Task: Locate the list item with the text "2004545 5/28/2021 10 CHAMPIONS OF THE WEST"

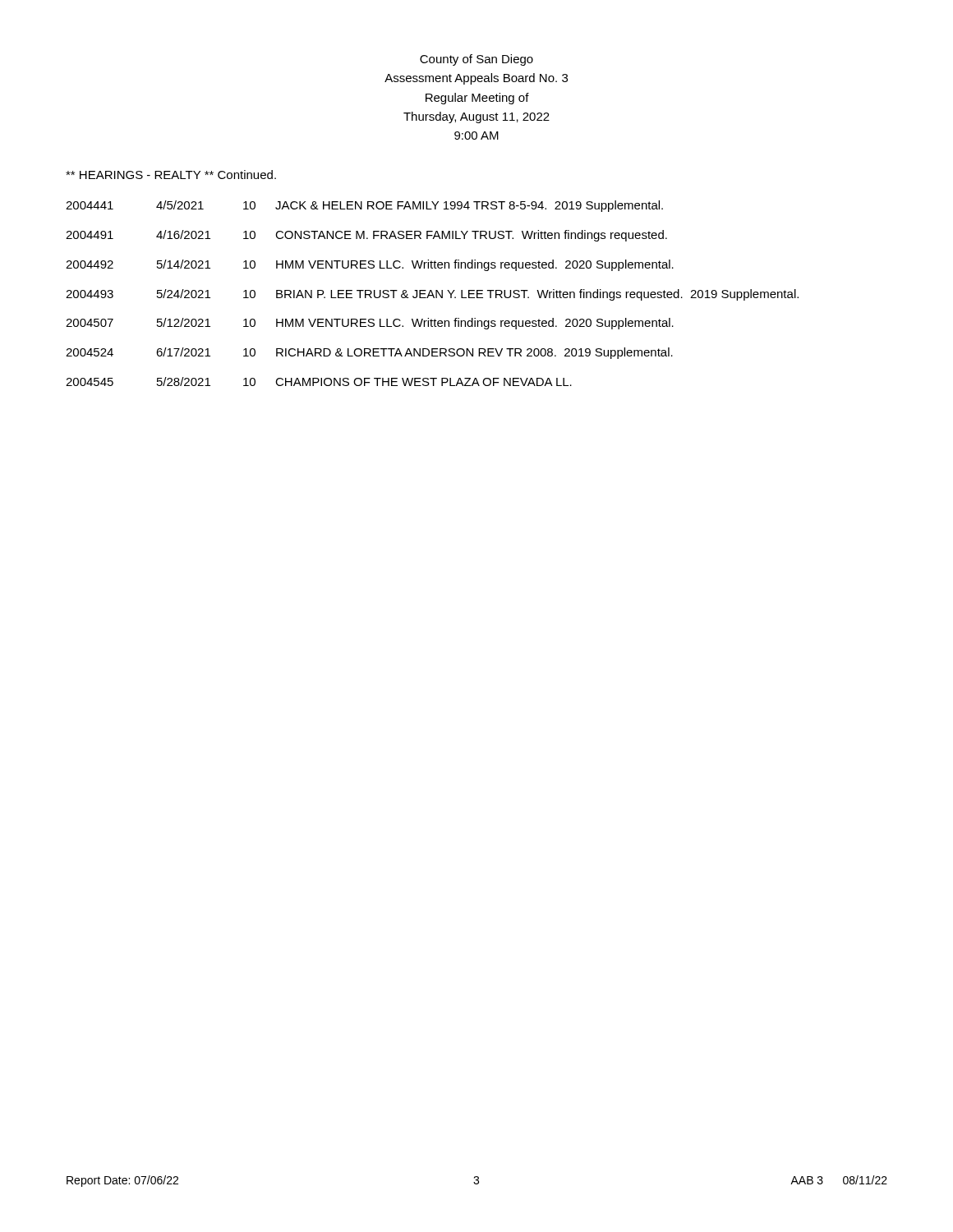Action: click(x=476, y=382)
